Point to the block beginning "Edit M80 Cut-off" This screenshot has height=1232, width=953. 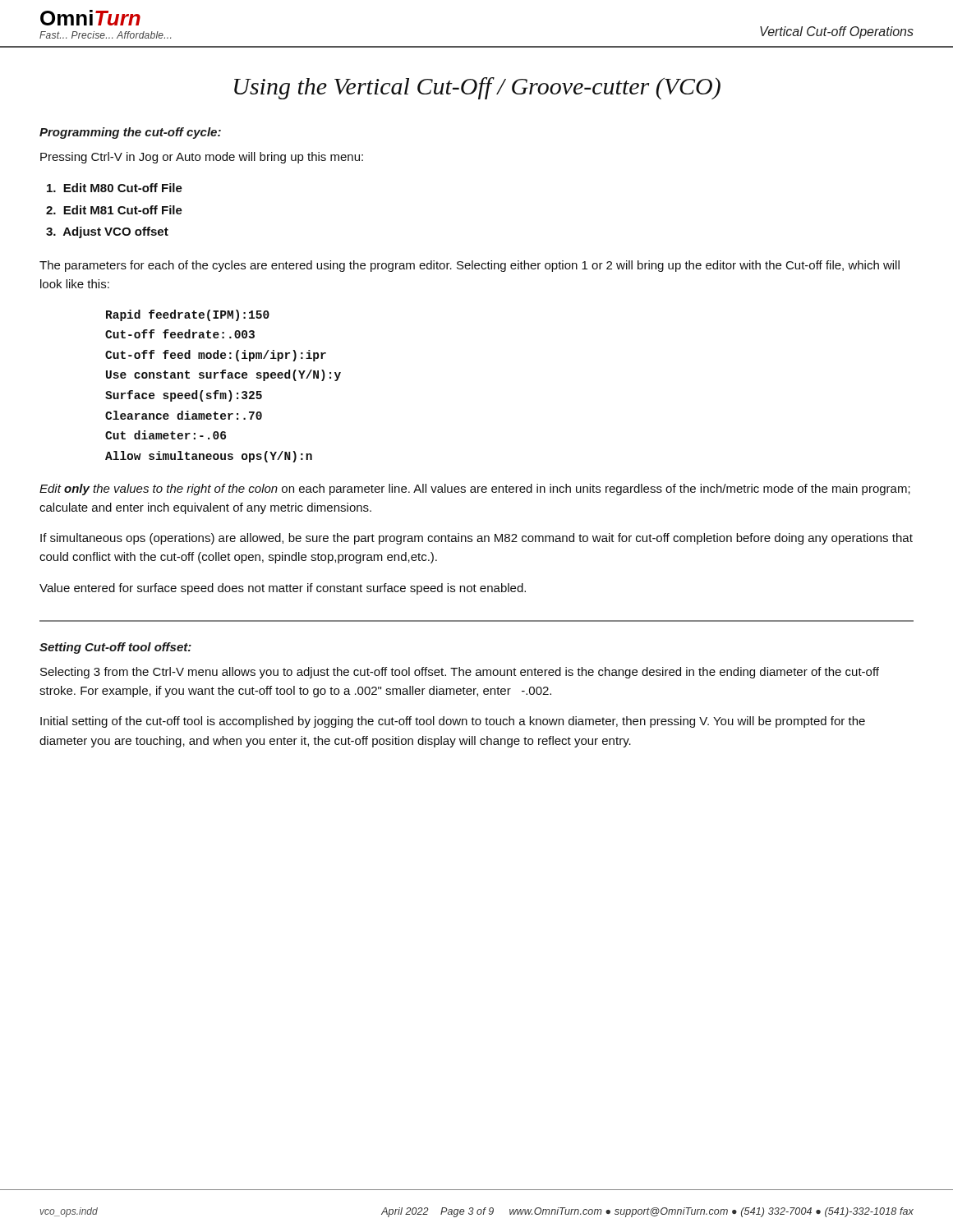click(x=114, y=188)
